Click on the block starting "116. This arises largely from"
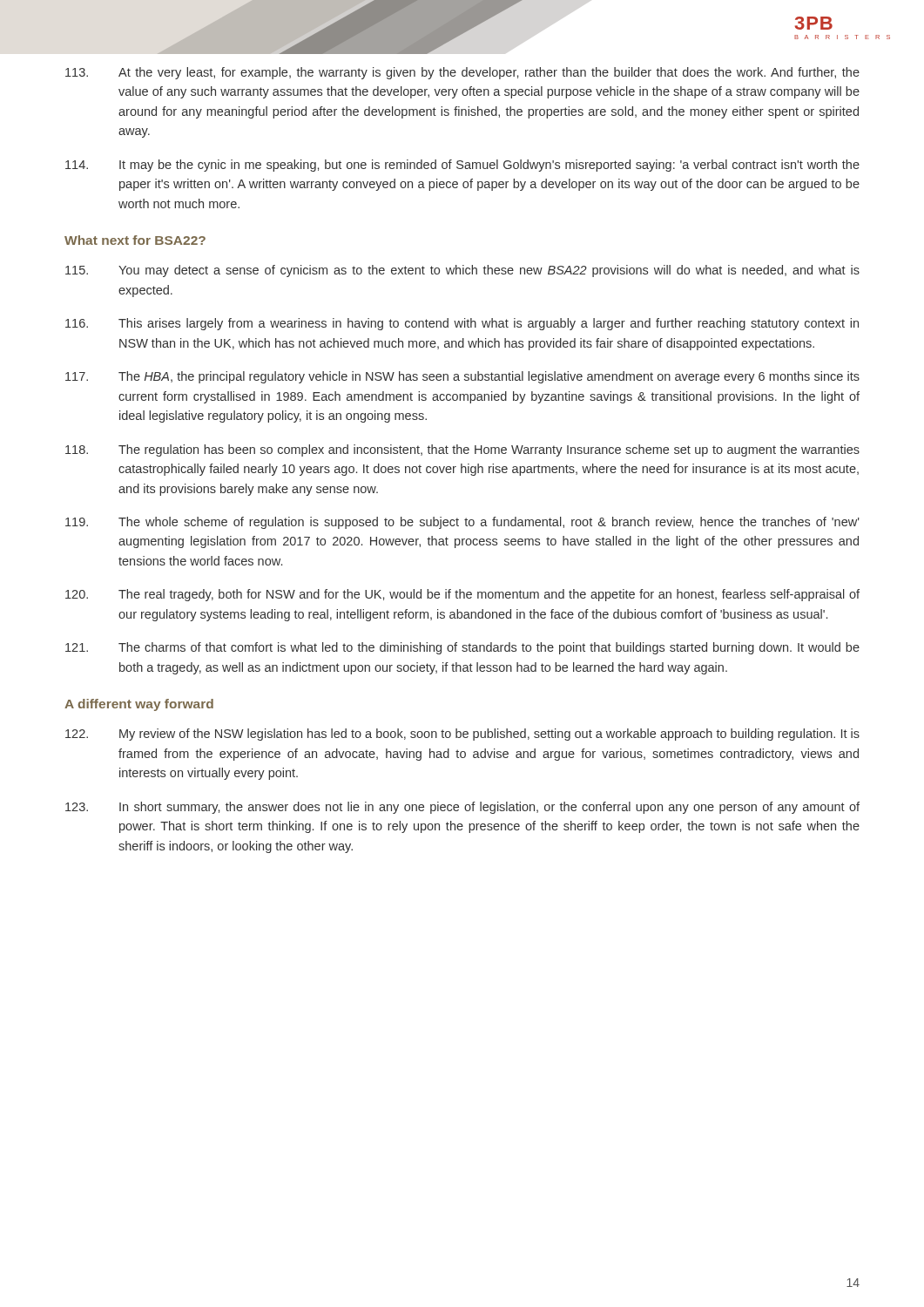Image resolution: width=924 pixels, height=1307 pixels. [x=462, y=333]
